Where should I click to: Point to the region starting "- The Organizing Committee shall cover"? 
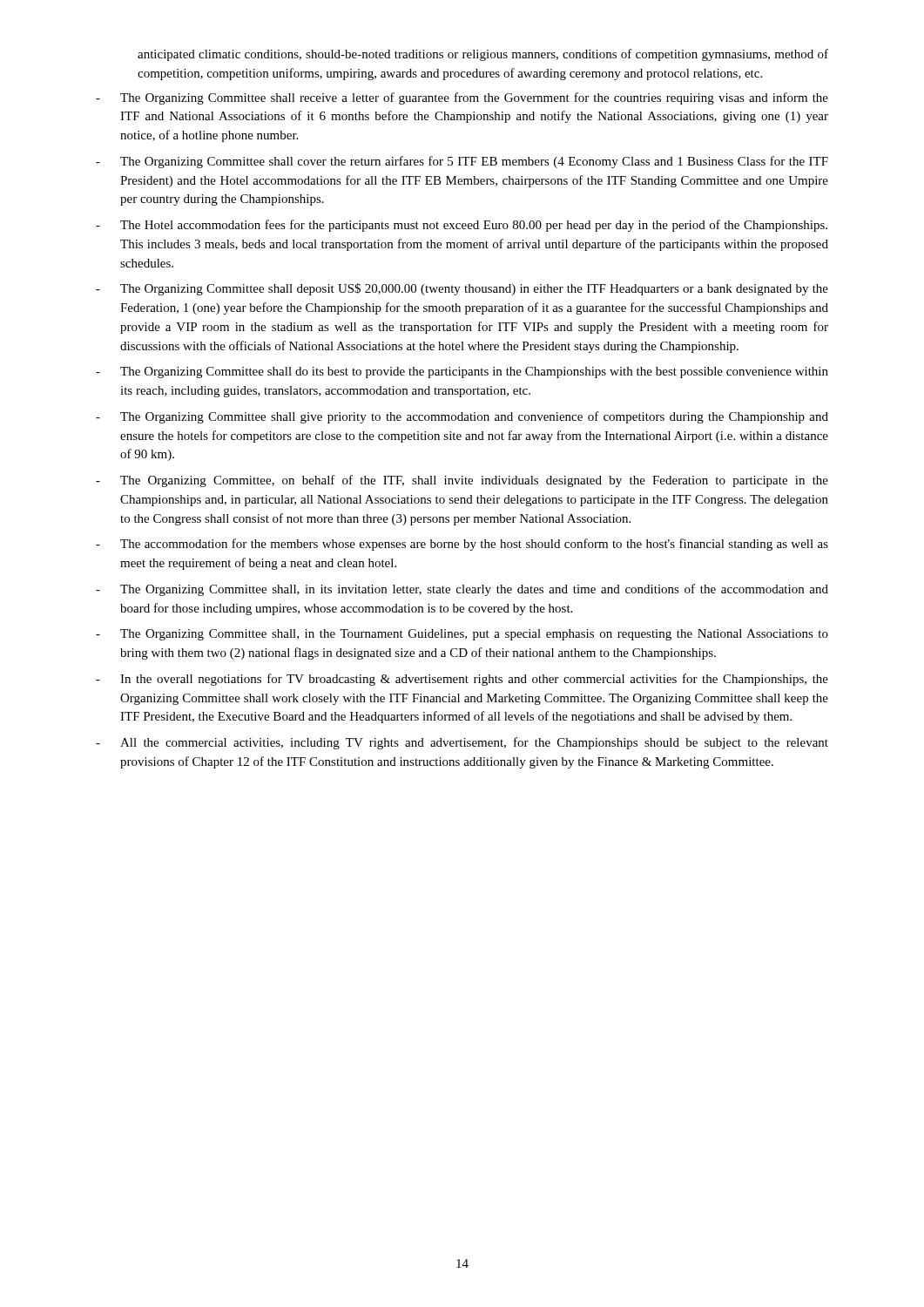click(462, 181)
